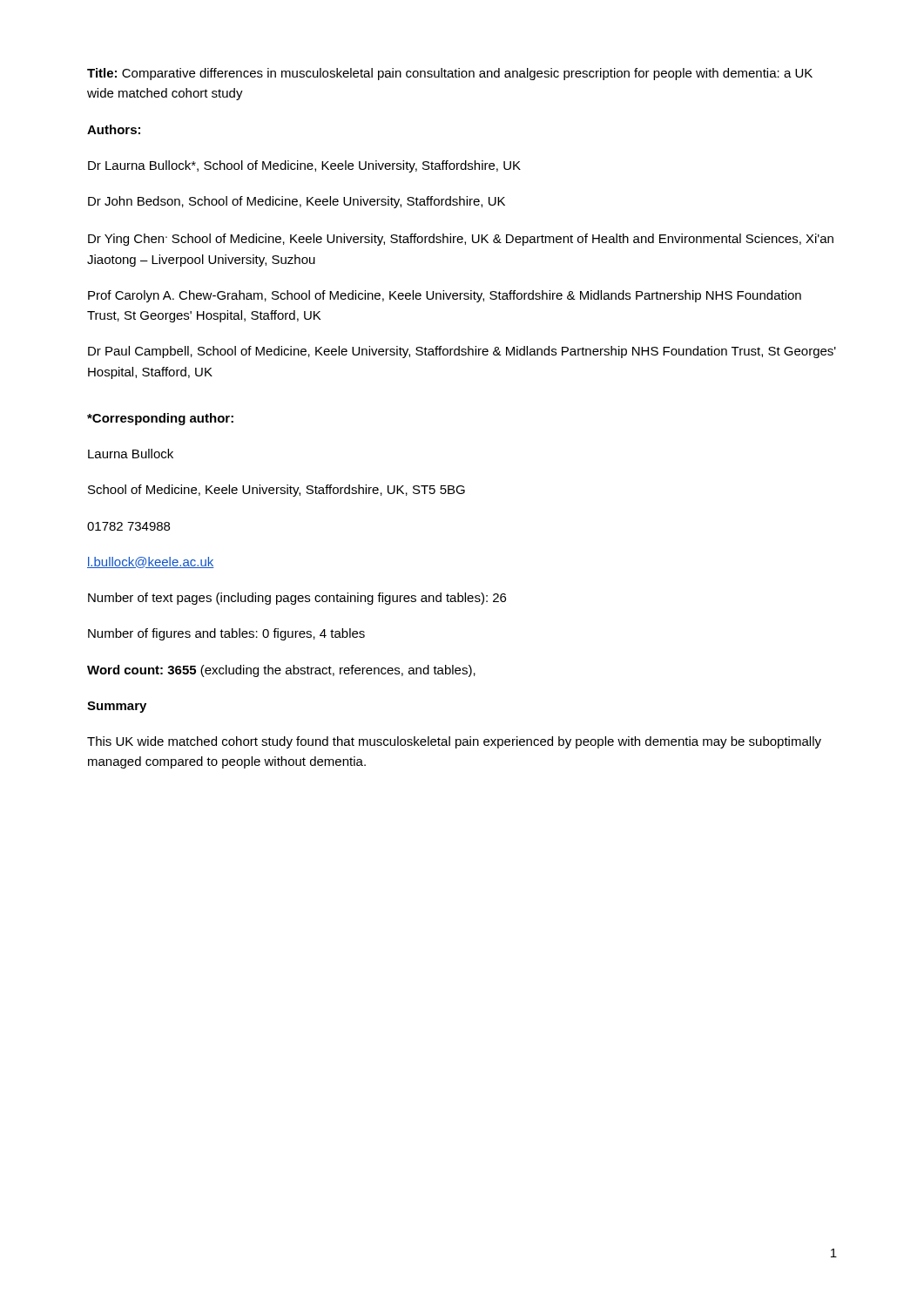Find the block starting "Dr Paul Campbell, School of Medicine, Keele"
Screen dimensions: 1307x924
(462, 361)
